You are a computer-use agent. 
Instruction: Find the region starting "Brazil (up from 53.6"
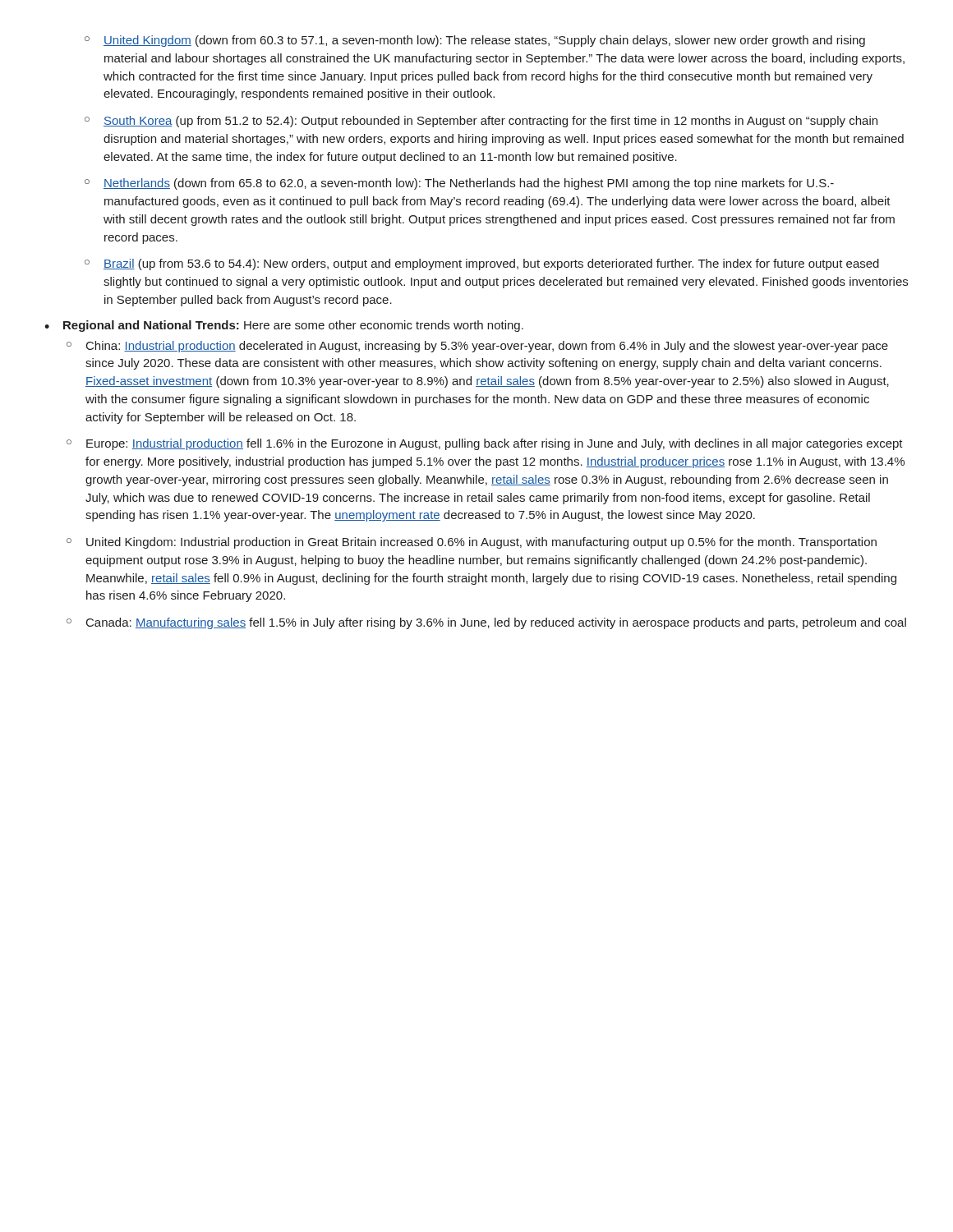click(x=506, y=281)
